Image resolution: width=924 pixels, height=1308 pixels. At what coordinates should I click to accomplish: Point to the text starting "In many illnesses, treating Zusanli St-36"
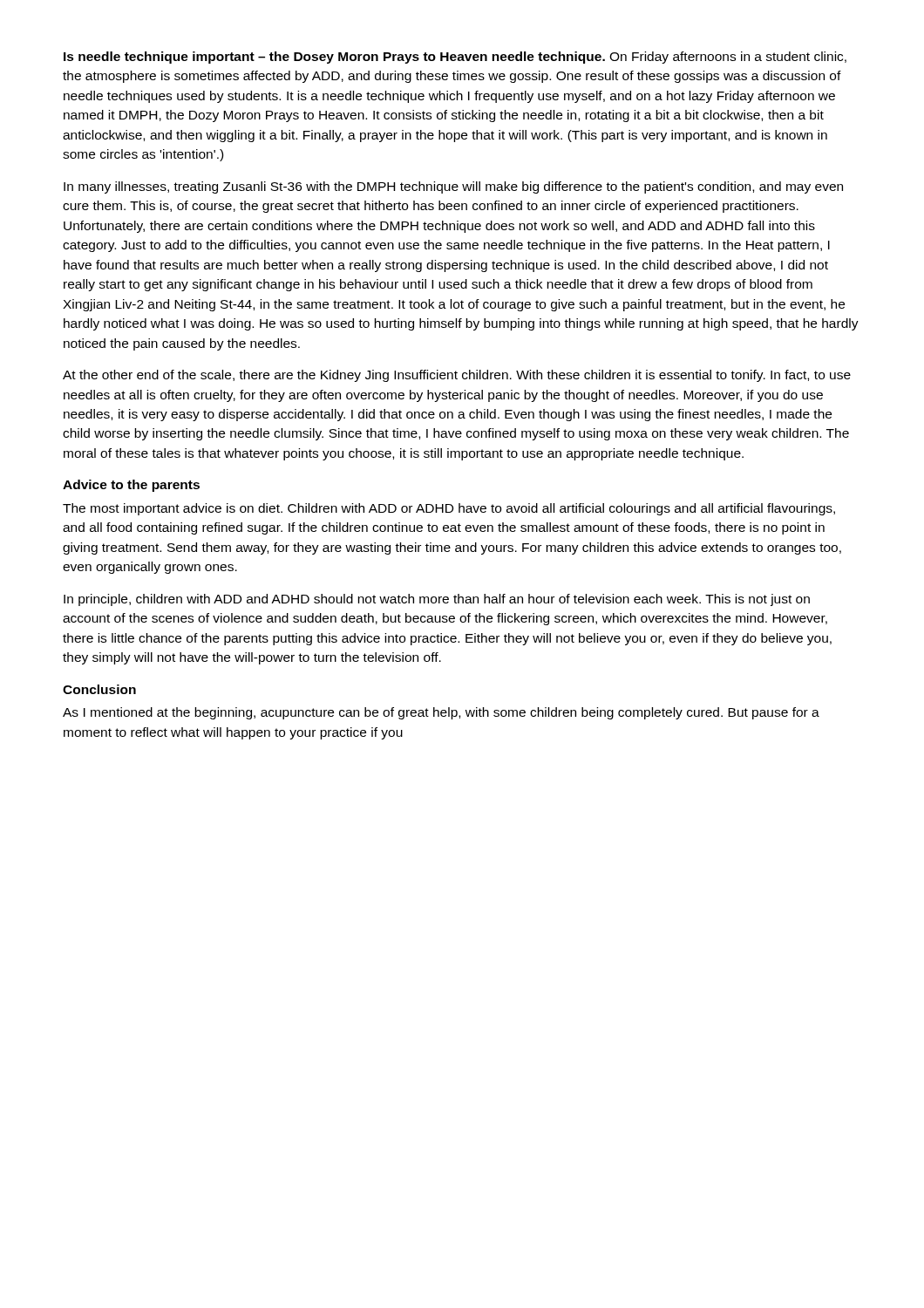tap(460, 264)
